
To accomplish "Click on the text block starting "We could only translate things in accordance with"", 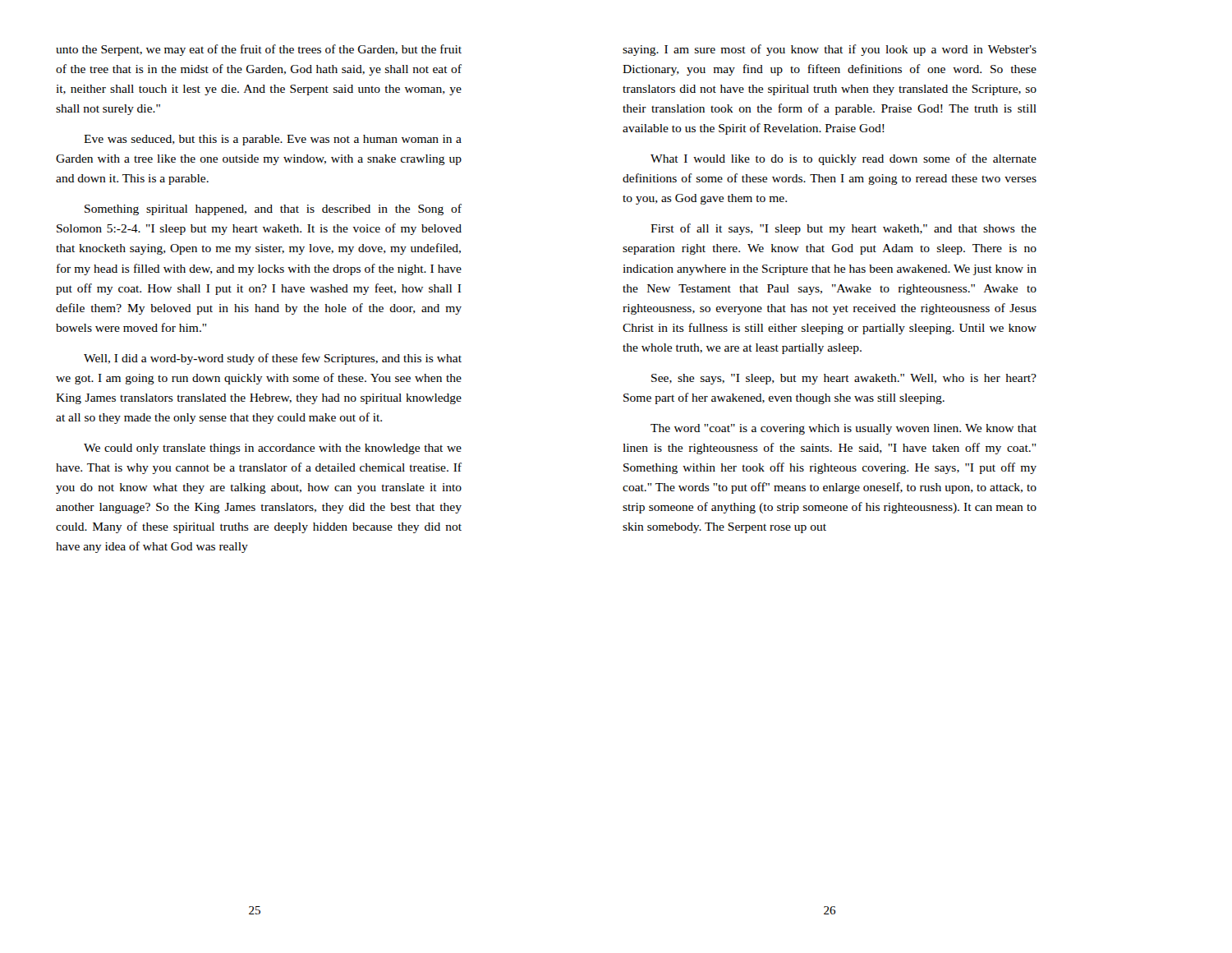I will pos(259,497).
